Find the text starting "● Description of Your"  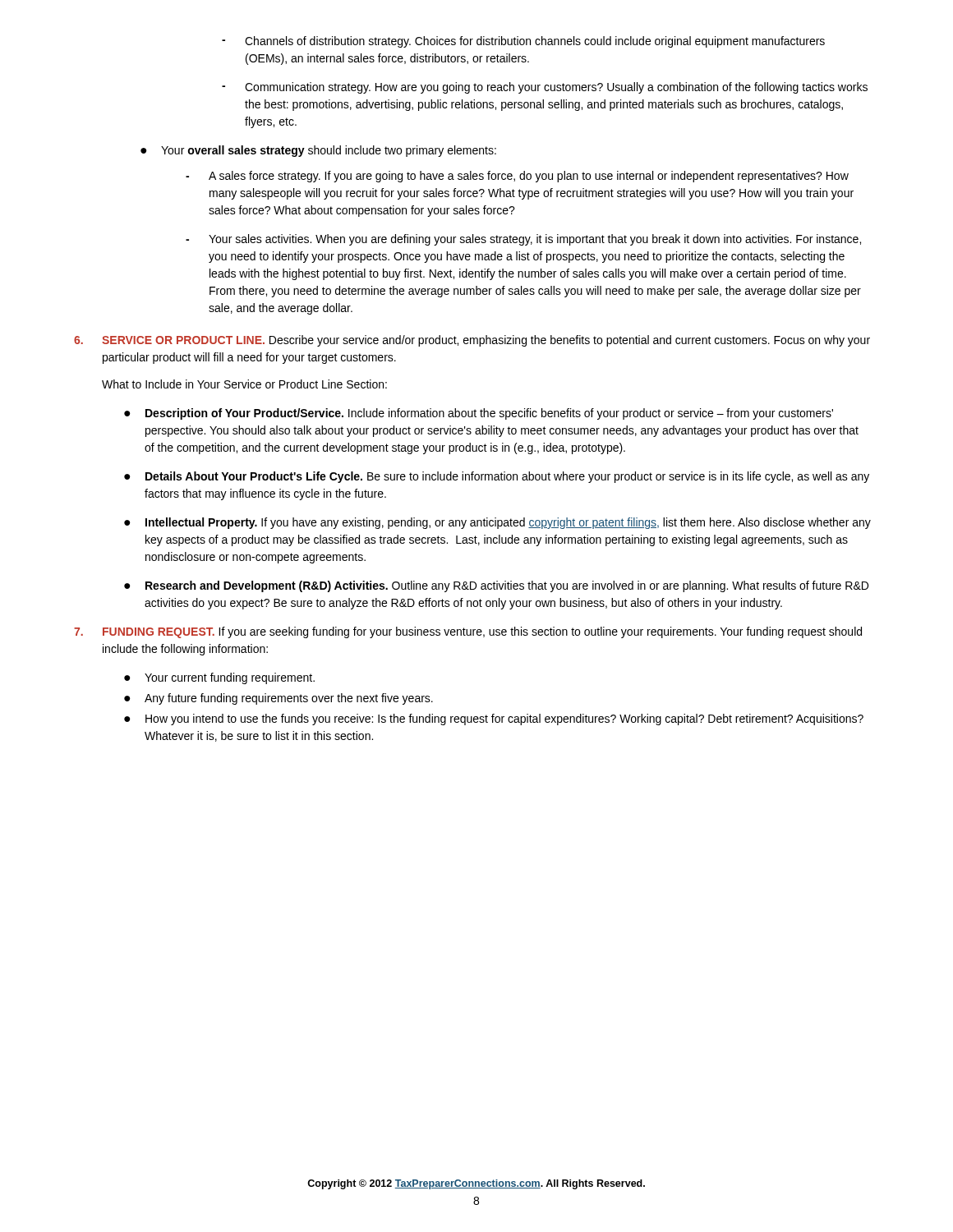pyautogui.click(x=497, y=431)
